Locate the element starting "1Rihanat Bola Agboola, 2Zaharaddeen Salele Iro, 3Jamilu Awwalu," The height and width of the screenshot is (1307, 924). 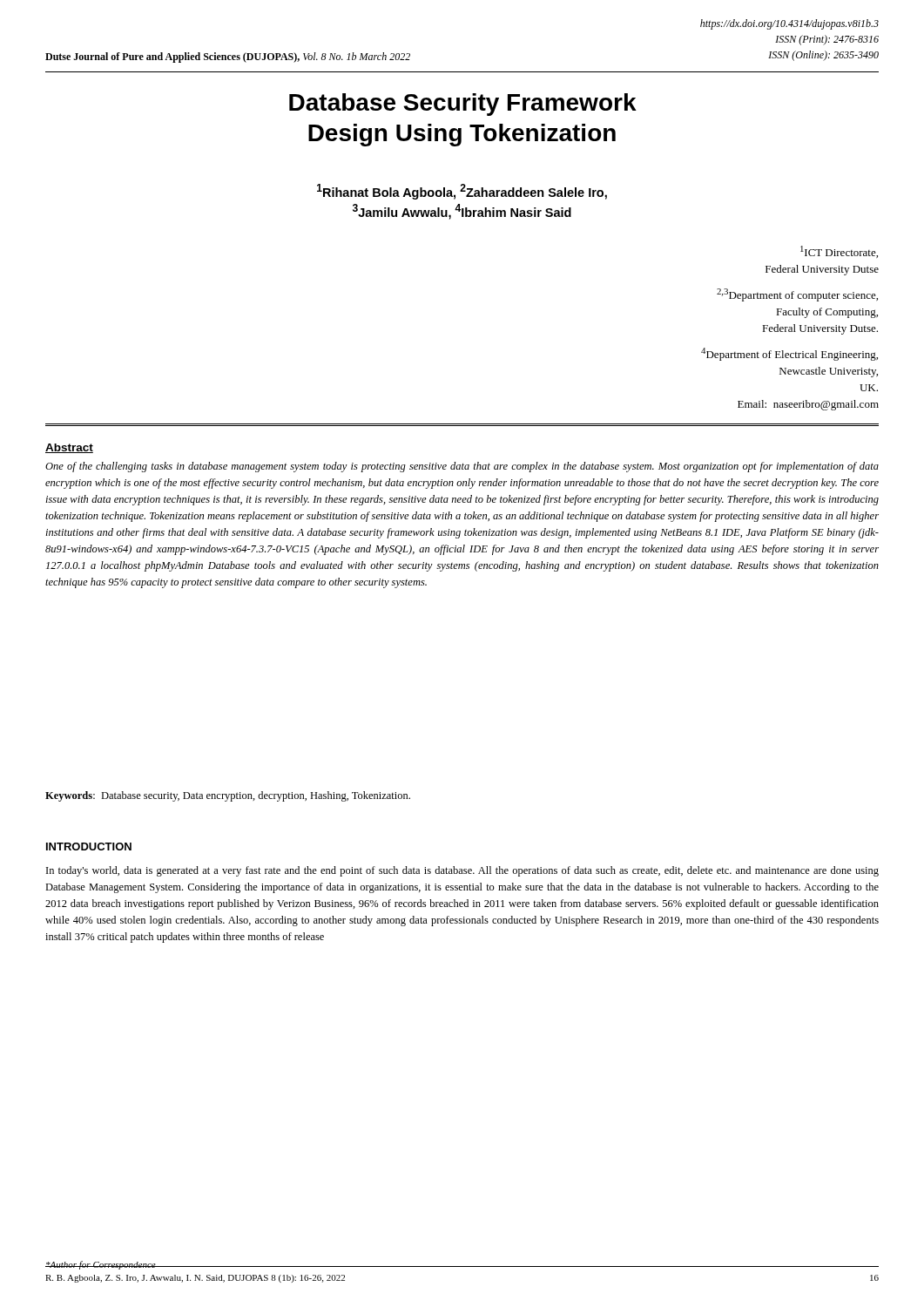coord(462,201)
